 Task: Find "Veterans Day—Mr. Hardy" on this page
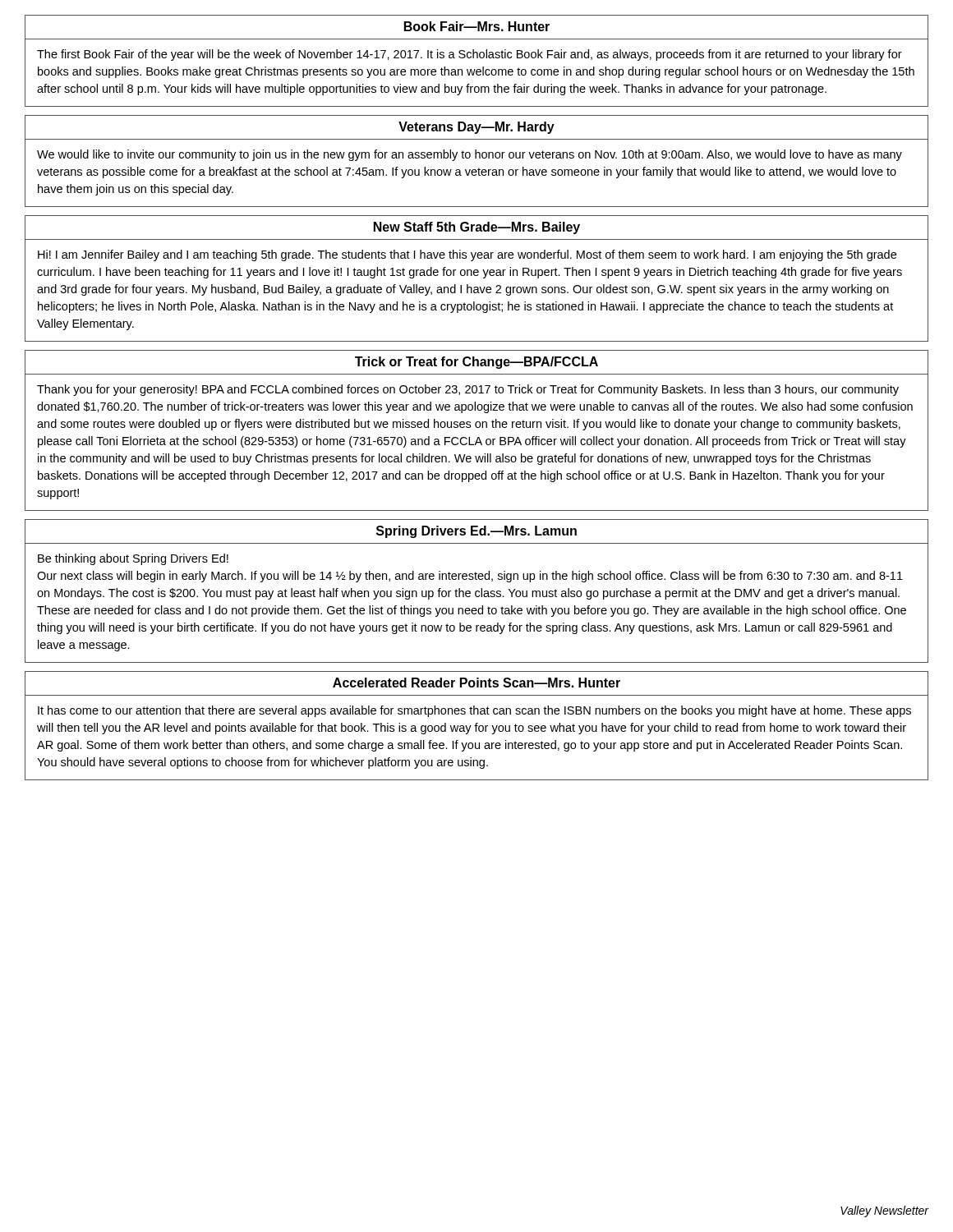476,127
